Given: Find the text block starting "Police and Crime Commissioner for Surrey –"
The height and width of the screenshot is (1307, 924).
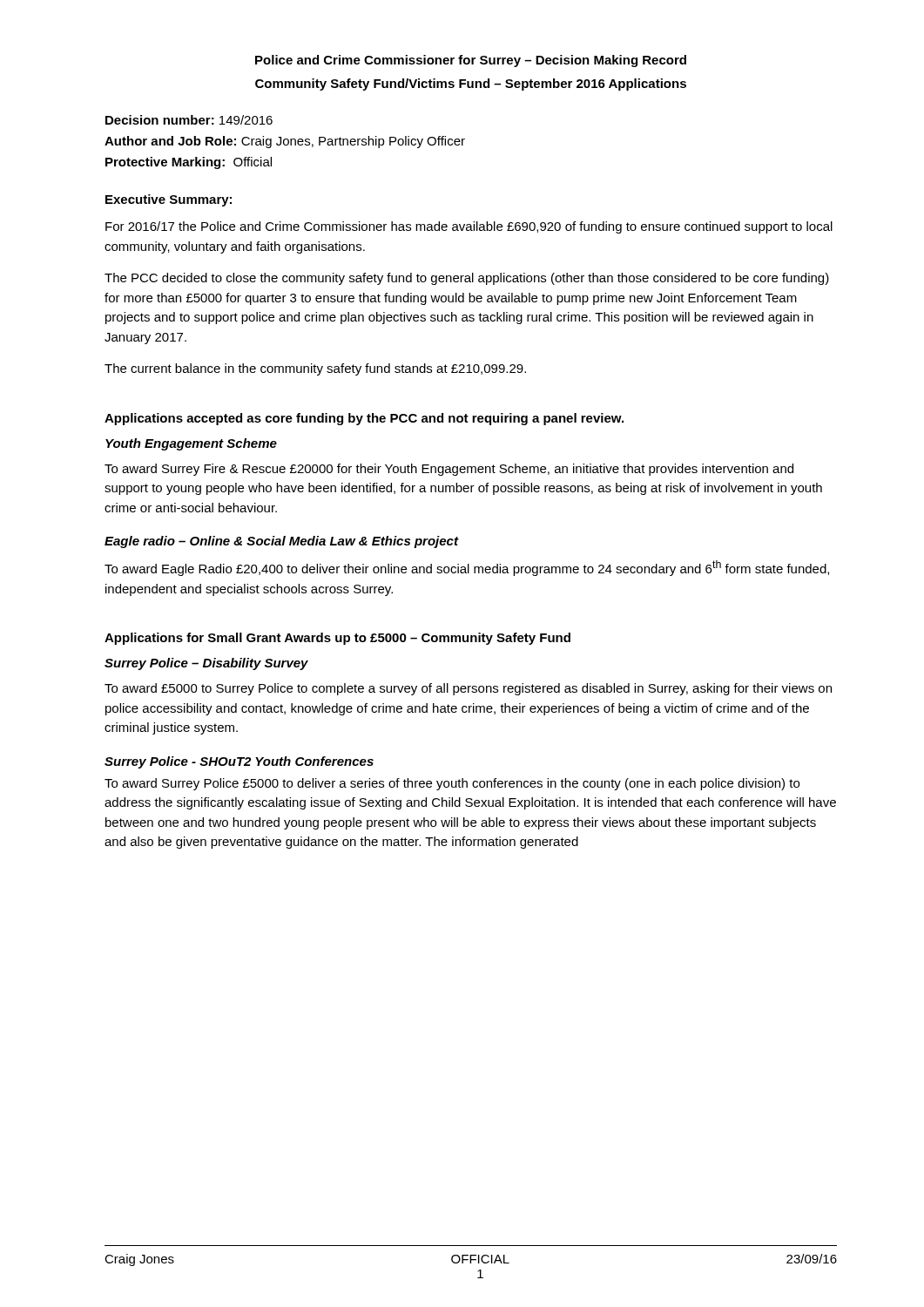Looking at the screenshot, I should (471, 60).
